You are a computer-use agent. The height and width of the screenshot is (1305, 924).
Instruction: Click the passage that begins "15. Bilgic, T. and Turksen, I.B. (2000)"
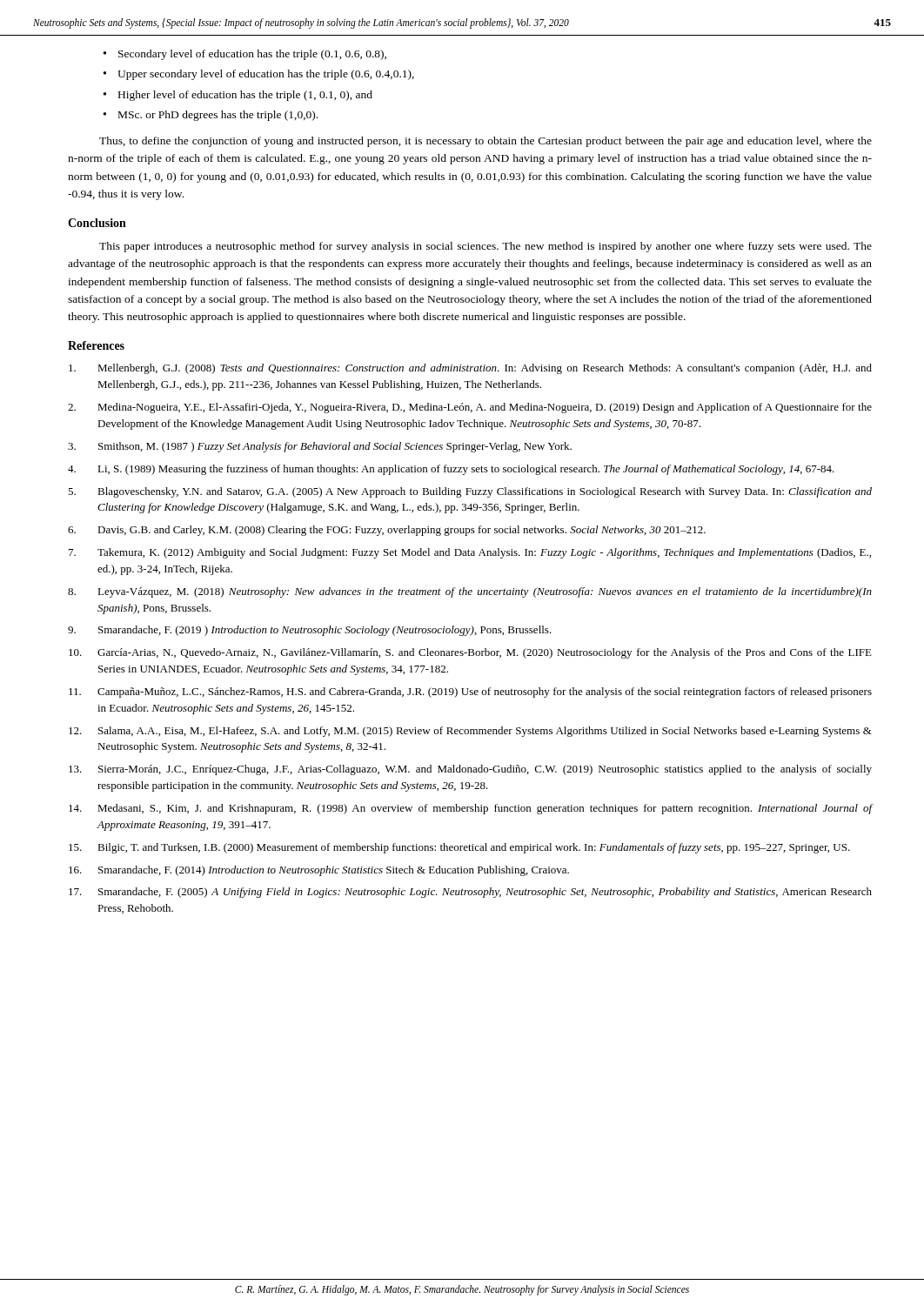(470, 847)
